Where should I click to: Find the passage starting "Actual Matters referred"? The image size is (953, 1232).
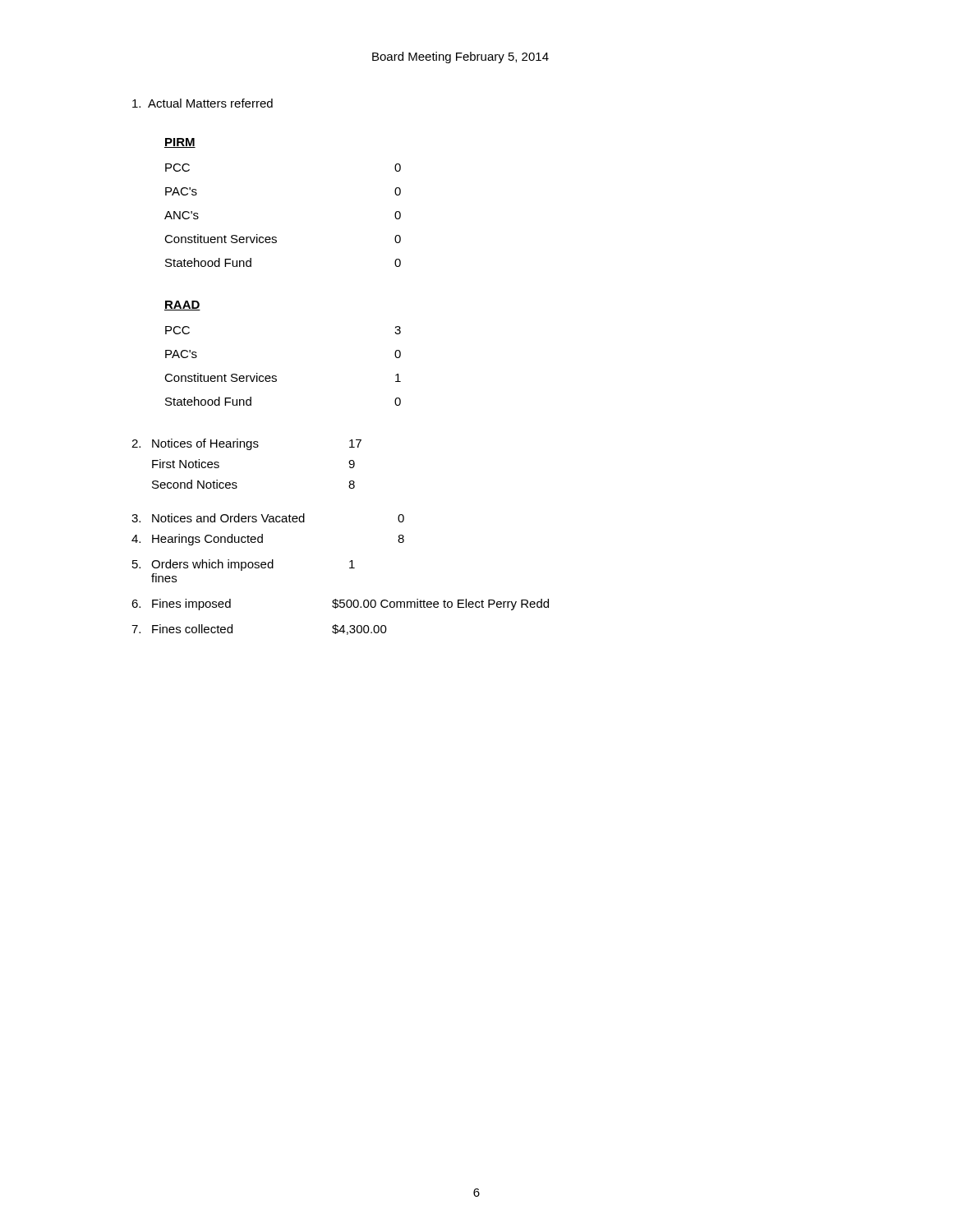pos(202,103)
